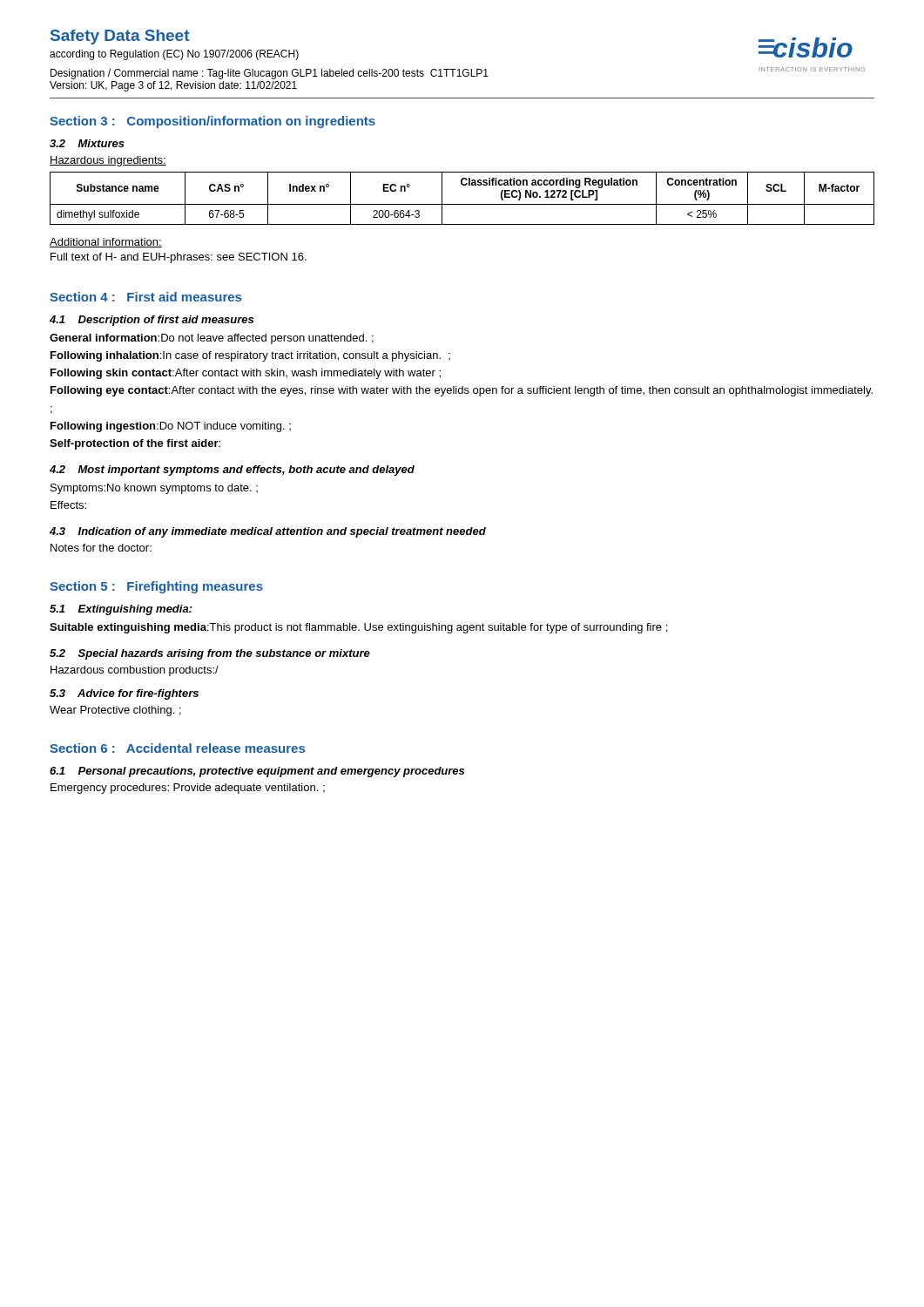Find the text starting "Wear Protective clothing."

coord(116,710)
